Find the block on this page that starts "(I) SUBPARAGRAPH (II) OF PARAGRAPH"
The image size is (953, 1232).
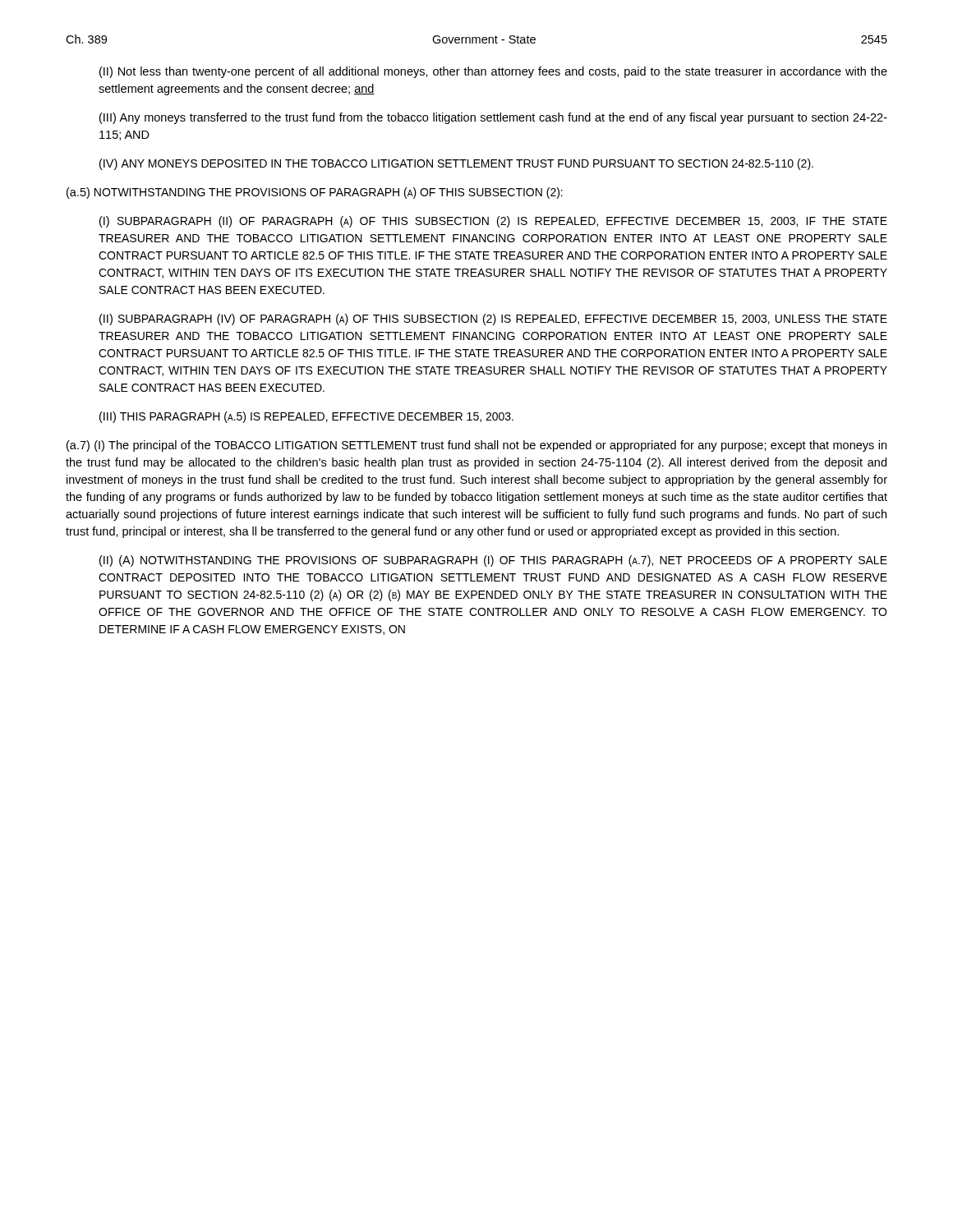pos(493,256)
